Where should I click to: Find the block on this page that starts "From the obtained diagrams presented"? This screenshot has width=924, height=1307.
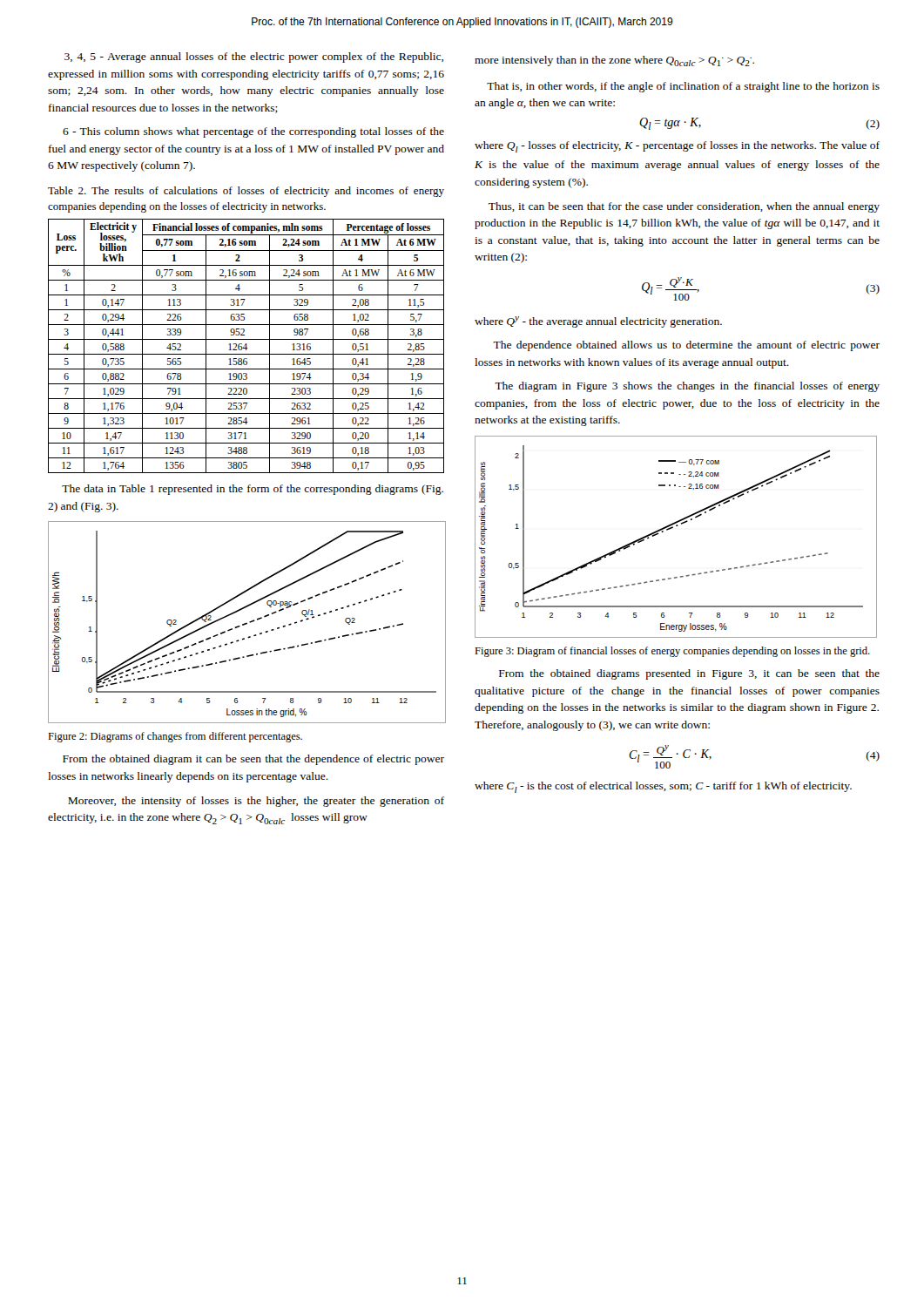pos(677,699)
